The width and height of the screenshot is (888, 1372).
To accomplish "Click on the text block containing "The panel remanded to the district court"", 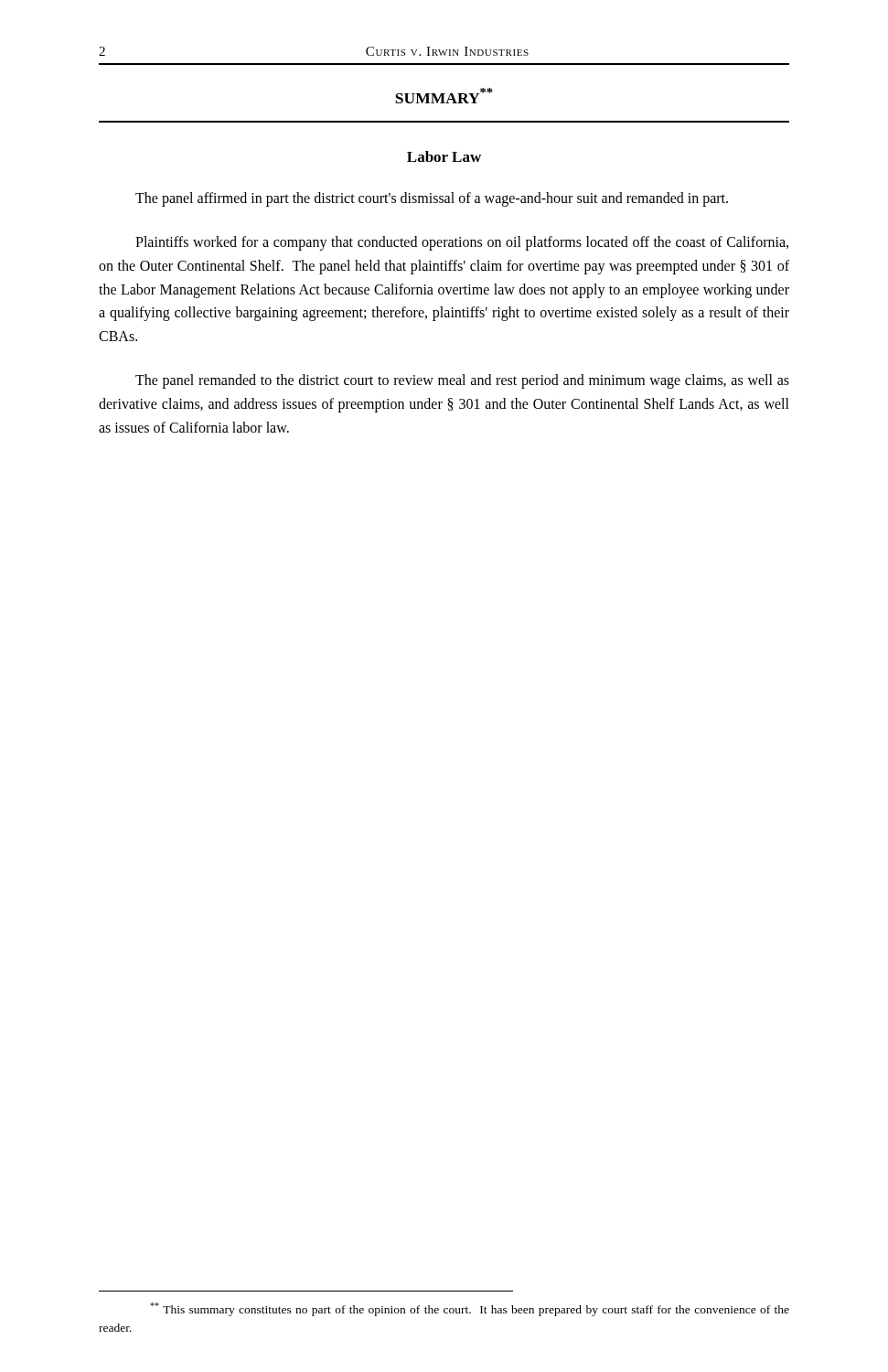I will (444, 404).
